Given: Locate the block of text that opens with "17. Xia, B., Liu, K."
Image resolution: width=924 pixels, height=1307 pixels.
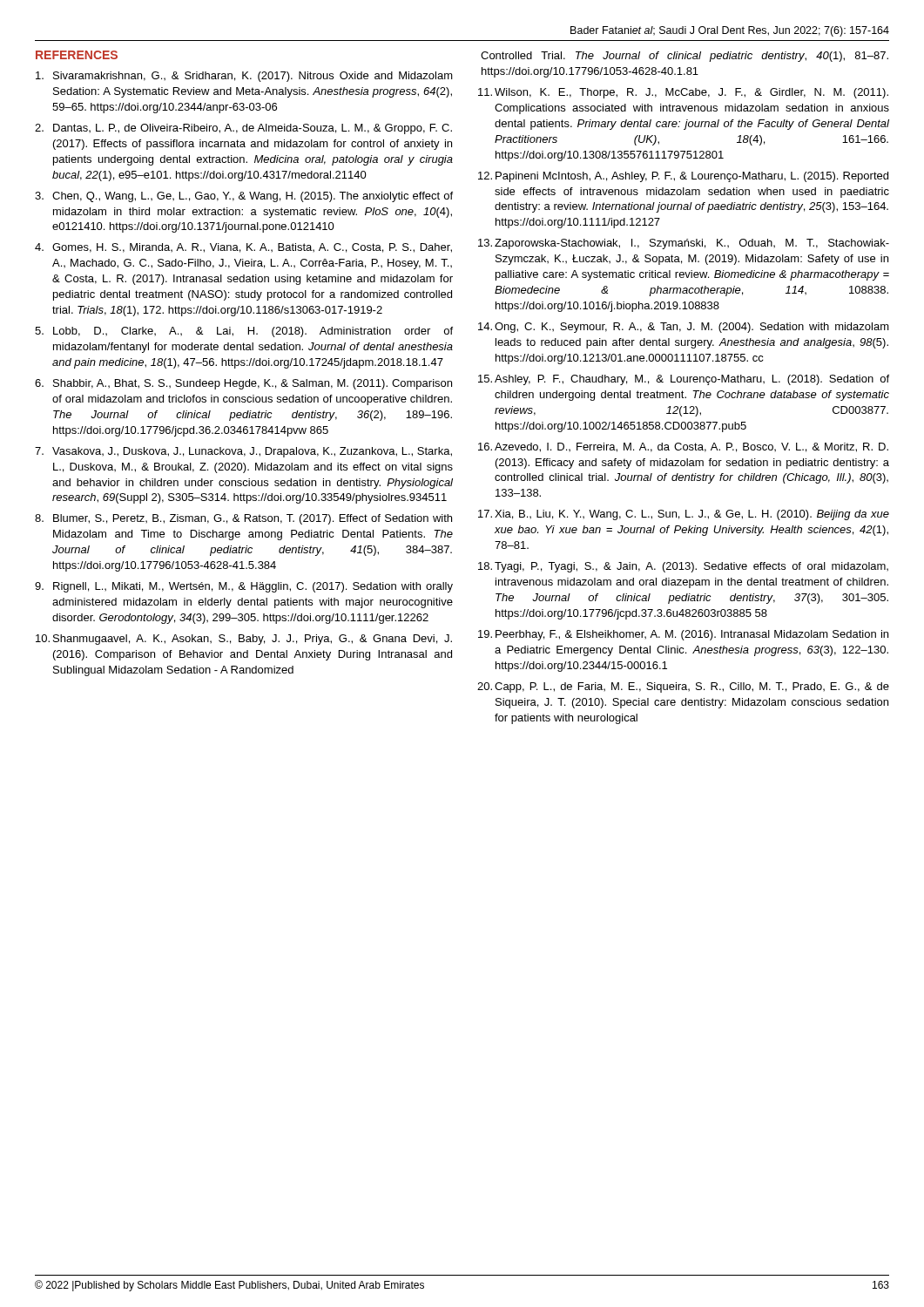Looking at the screenshot, I should [x=683, y=530].
